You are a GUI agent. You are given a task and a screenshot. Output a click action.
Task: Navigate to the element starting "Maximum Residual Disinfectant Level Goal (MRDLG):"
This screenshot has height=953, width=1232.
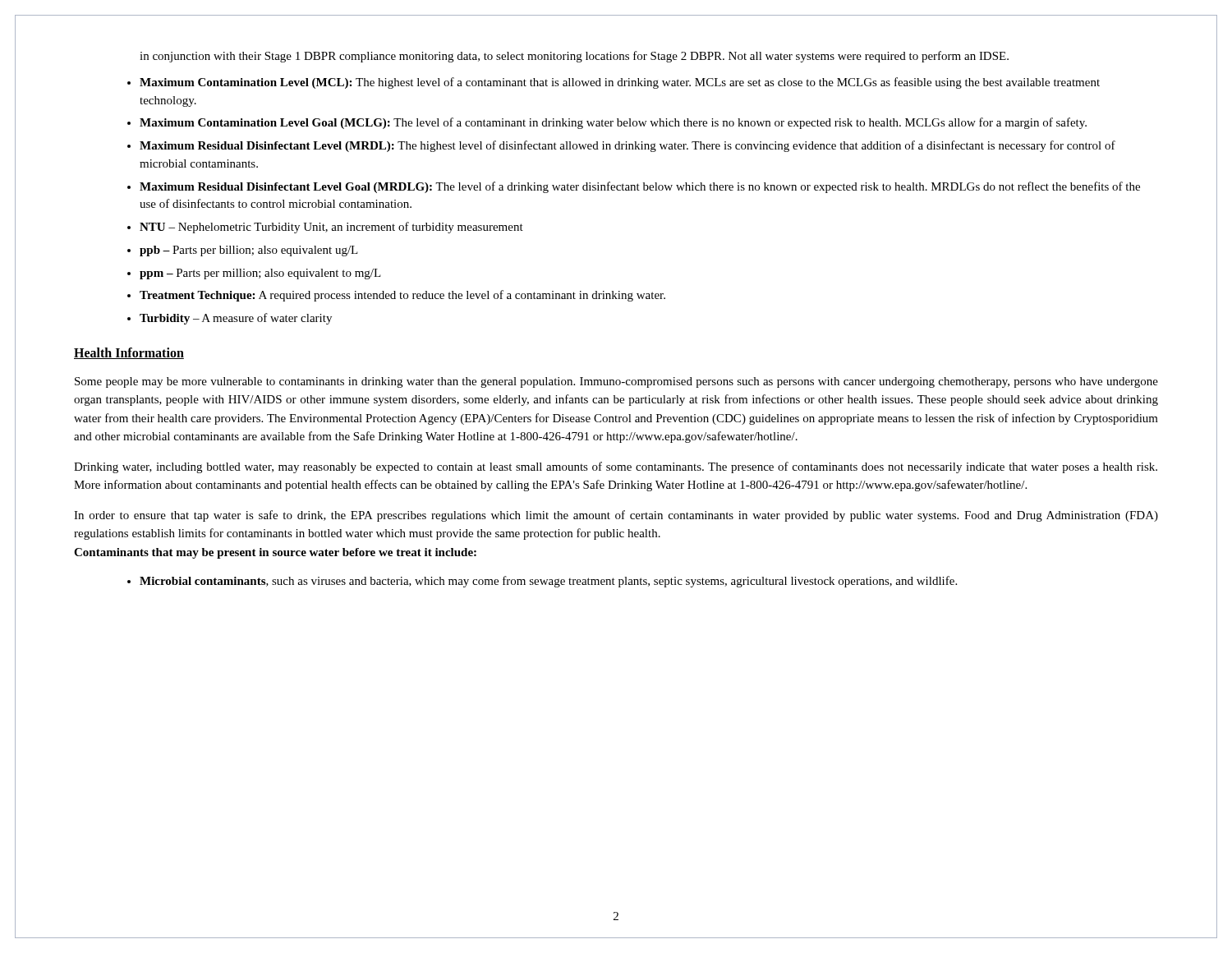pos(640,195)
